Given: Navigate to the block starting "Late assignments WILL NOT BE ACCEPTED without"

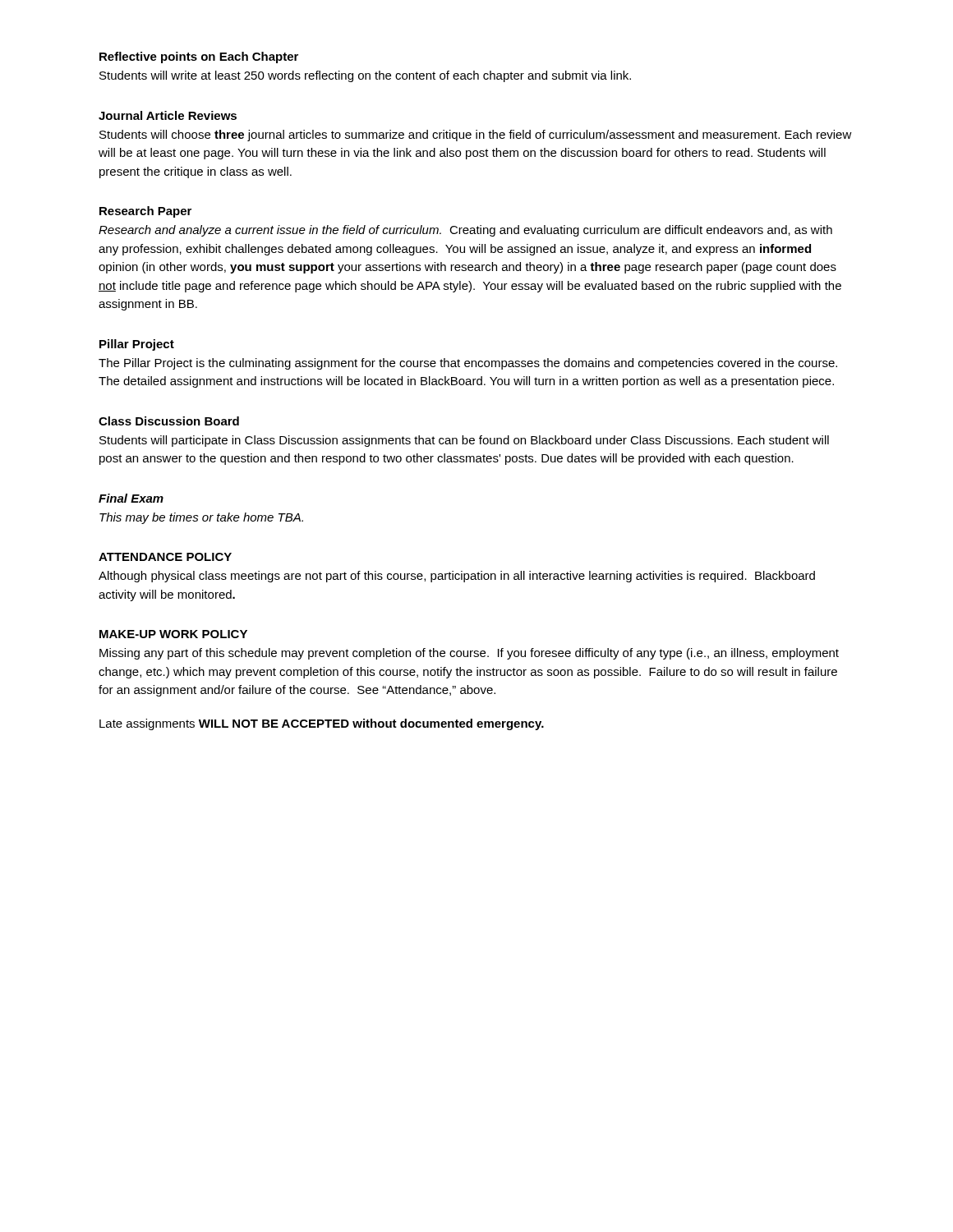Looking at the screenshot, I should (x=321, y=723).
